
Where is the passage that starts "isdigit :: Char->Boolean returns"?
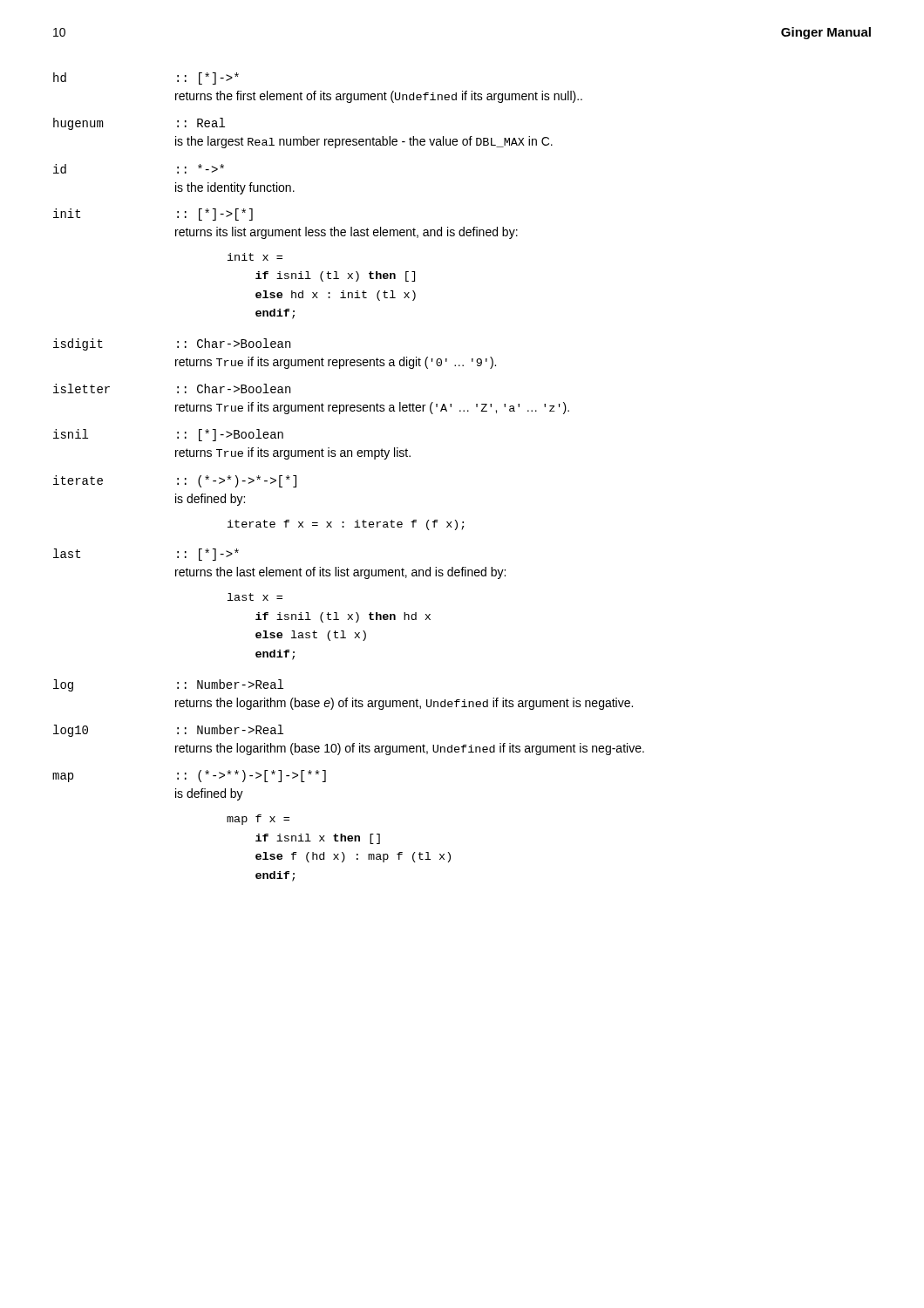462,355
